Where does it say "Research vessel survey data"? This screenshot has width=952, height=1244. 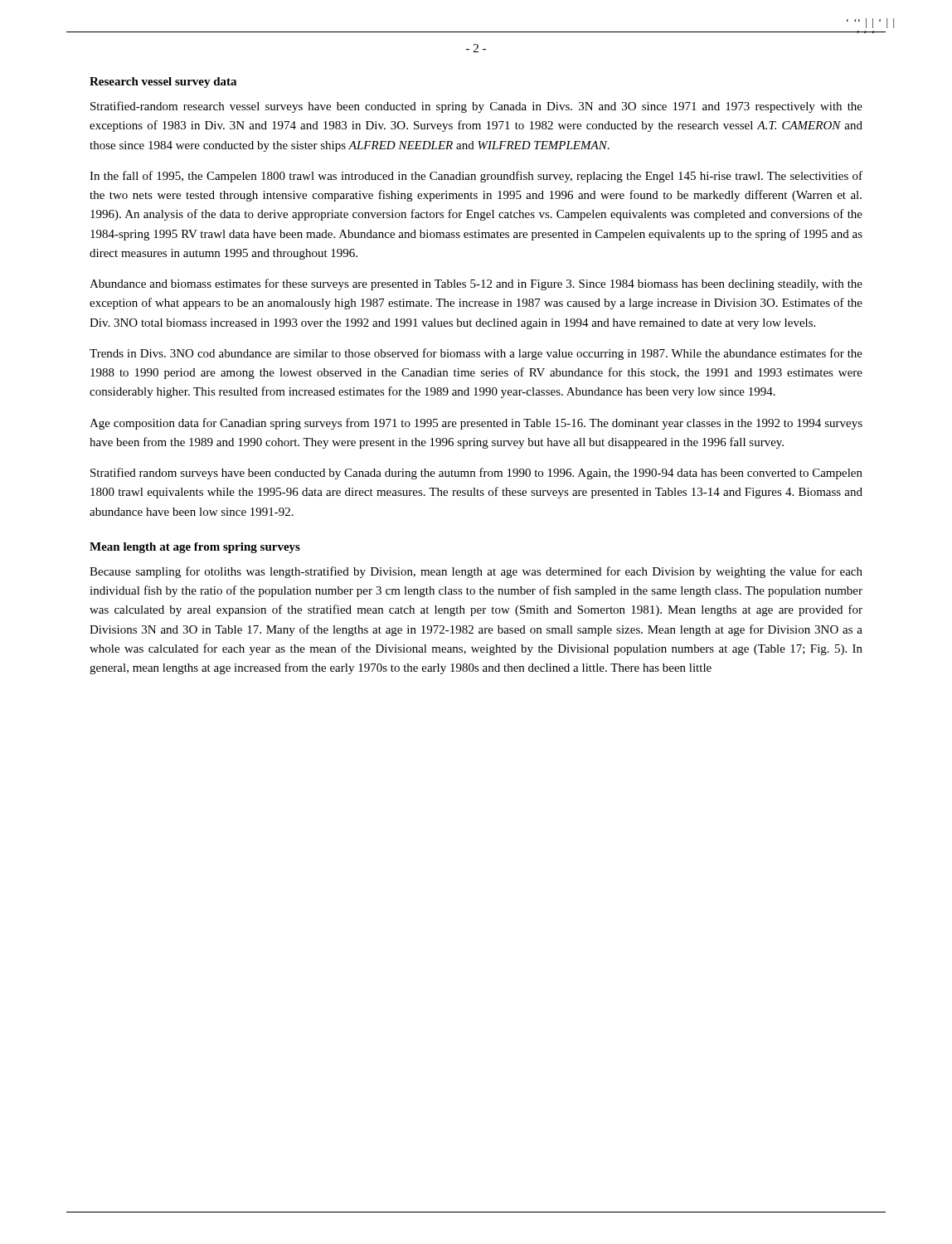click(x=163, y=81)
